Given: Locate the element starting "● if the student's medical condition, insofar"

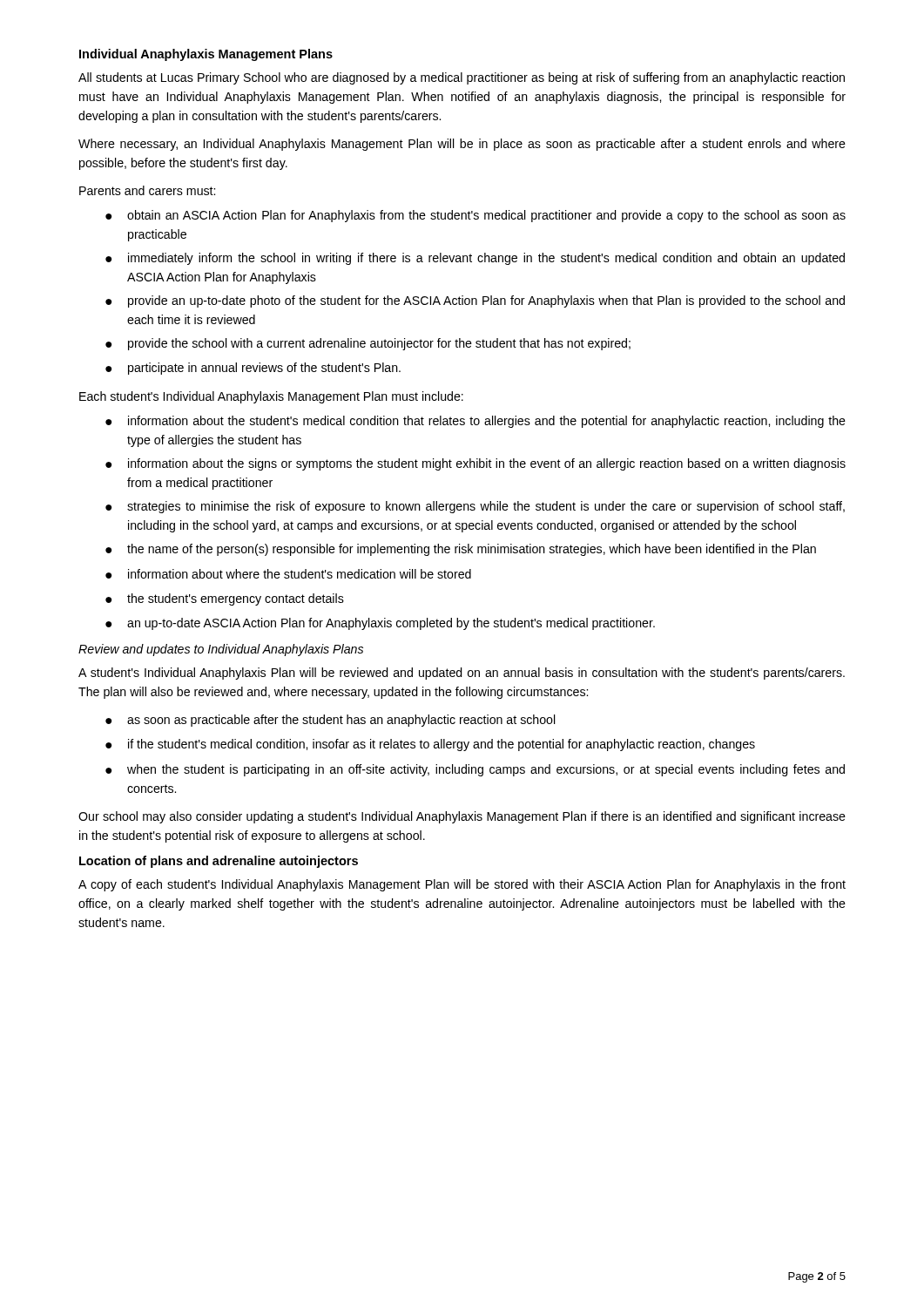Looking at the screenshot, I should point(475,745).
